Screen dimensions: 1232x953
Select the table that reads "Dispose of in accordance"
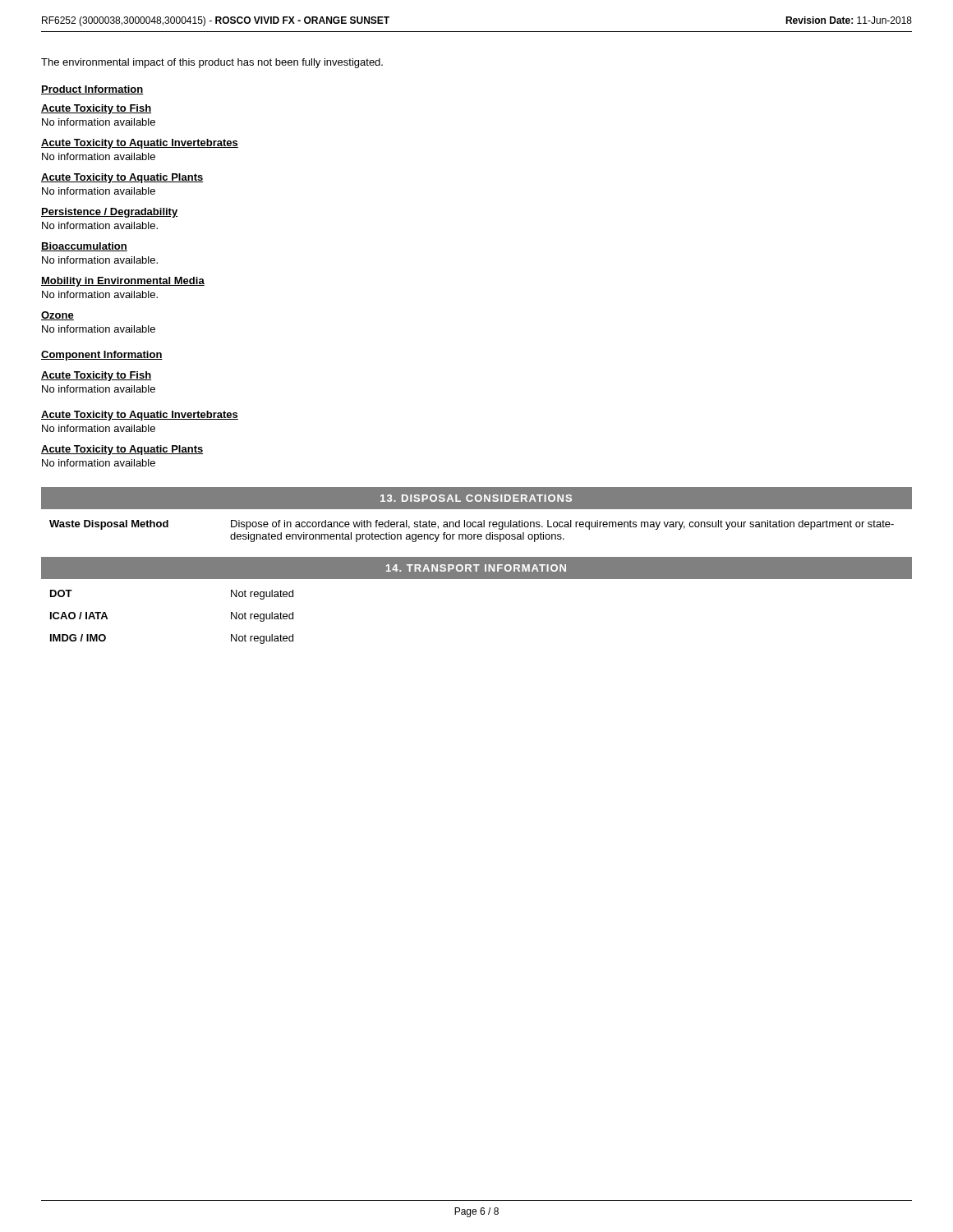(476, 530)
